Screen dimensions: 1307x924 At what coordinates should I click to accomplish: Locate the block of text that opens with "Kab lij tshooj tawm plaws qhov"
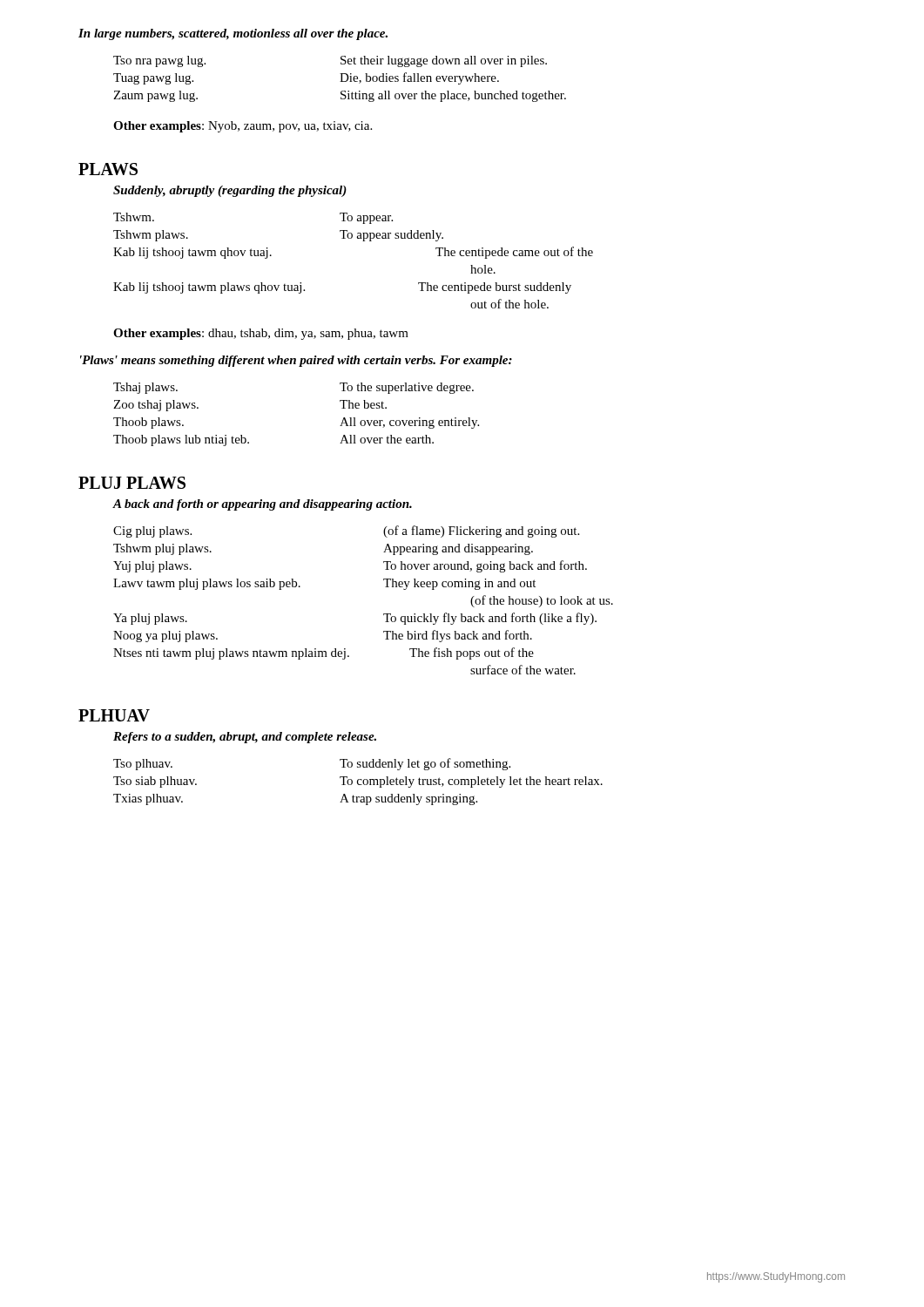[x=479, y=296]
